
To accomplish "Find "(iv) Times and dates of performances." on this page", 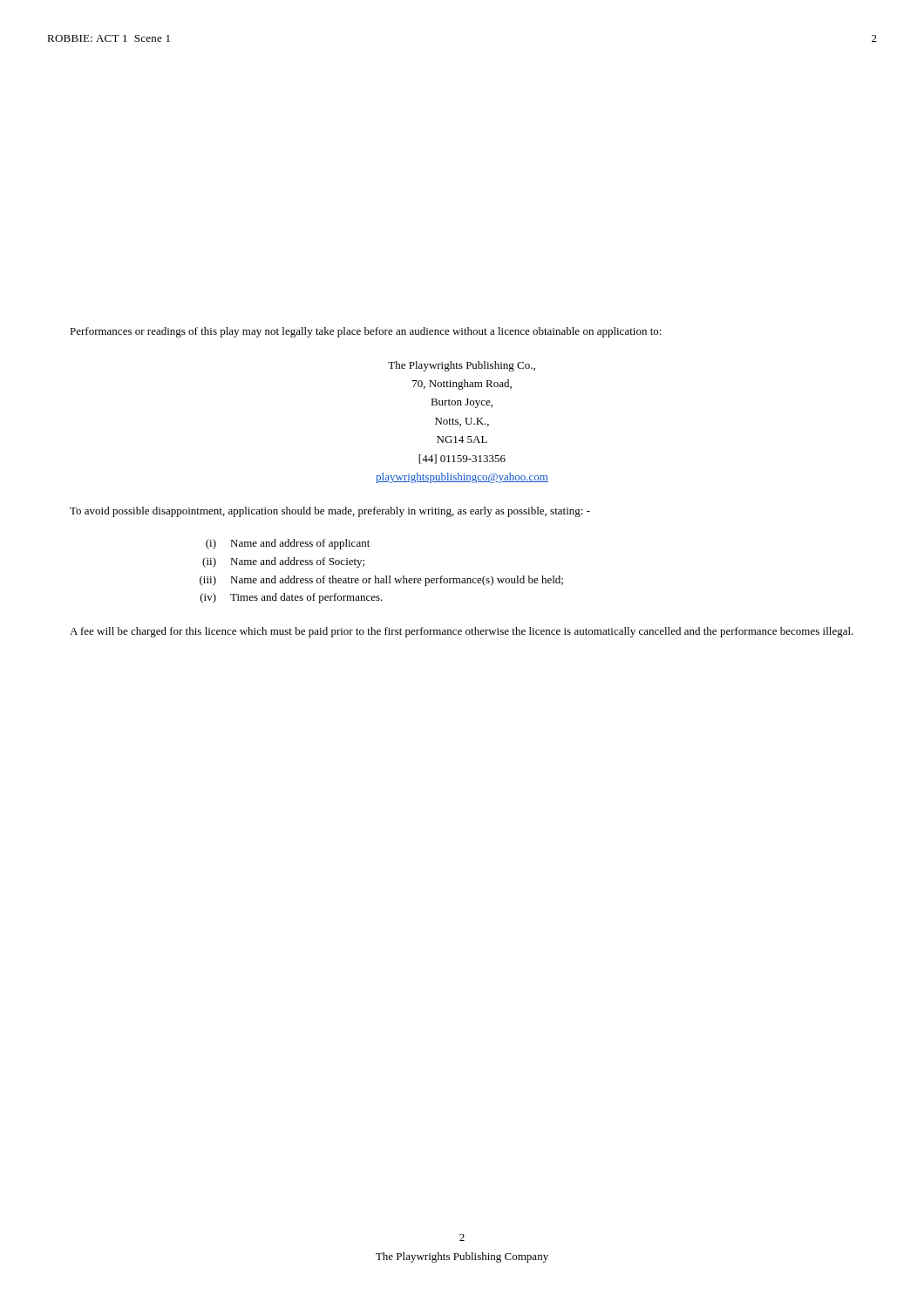I will [x=292, y=598].
